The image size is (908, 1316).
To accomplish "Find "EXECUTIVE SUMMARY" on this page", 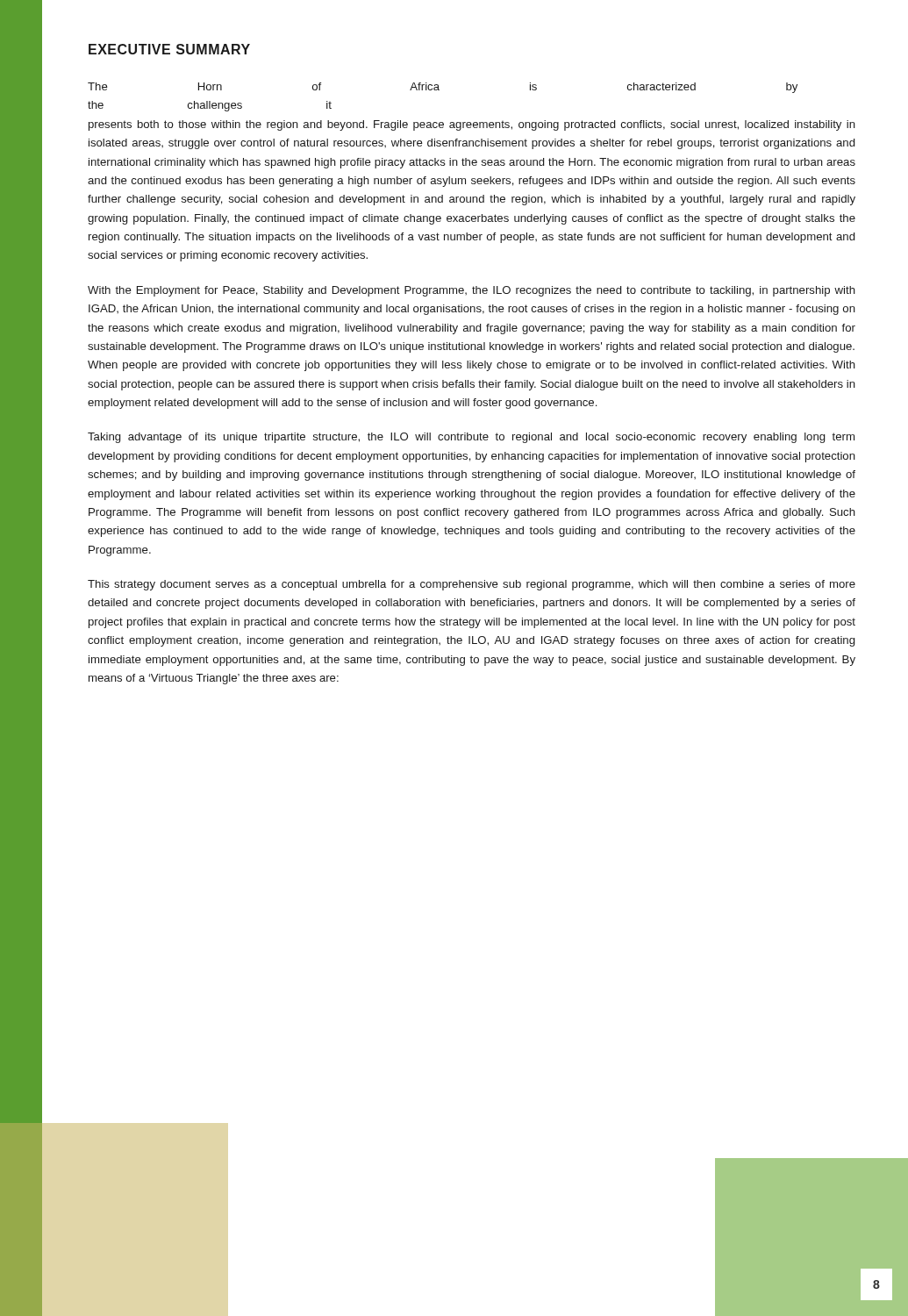I will (x=169, y=50).
